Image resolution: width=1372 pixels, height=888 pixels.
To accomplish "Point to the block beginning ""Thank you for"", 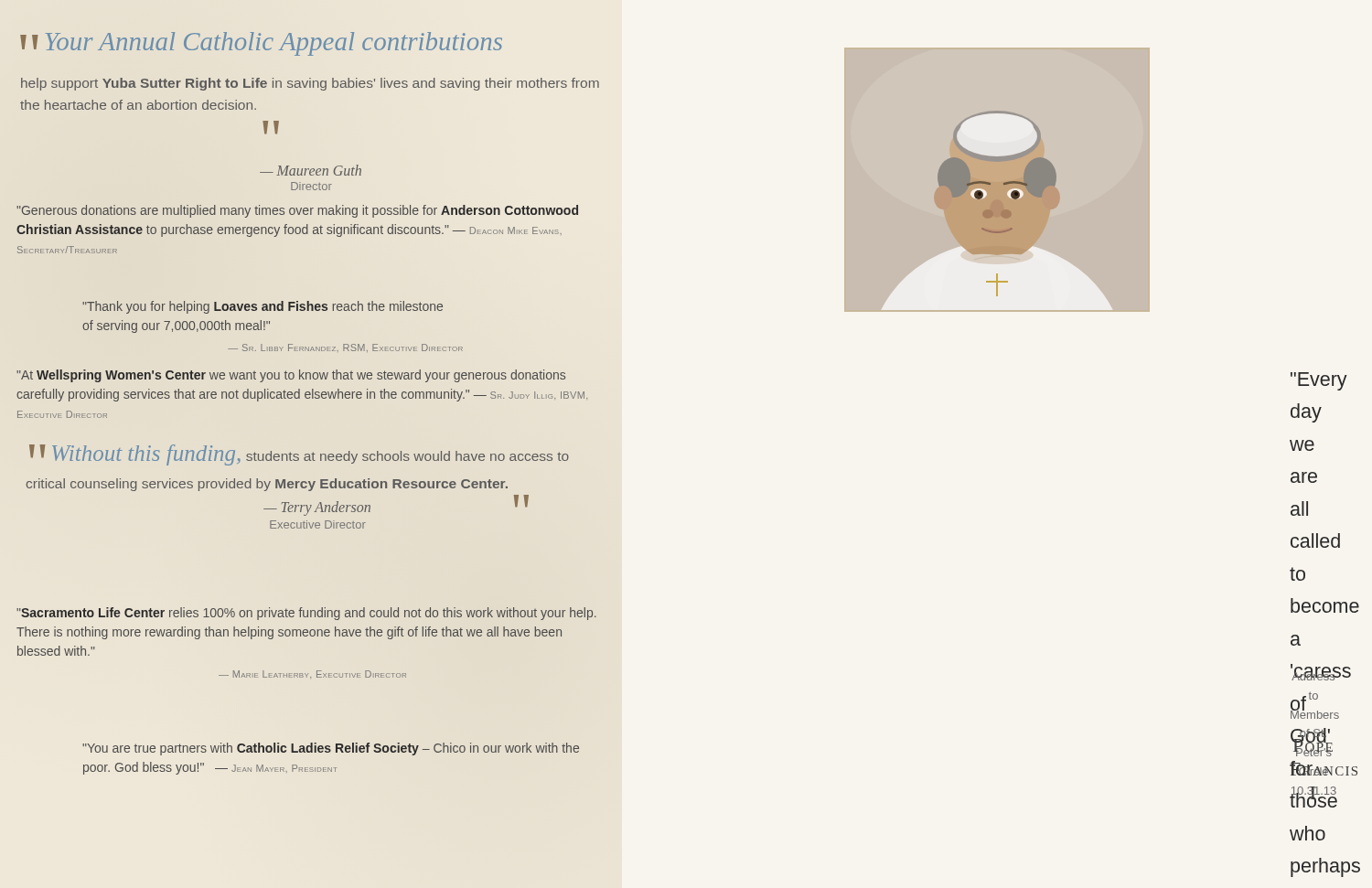I will (263, 307).
